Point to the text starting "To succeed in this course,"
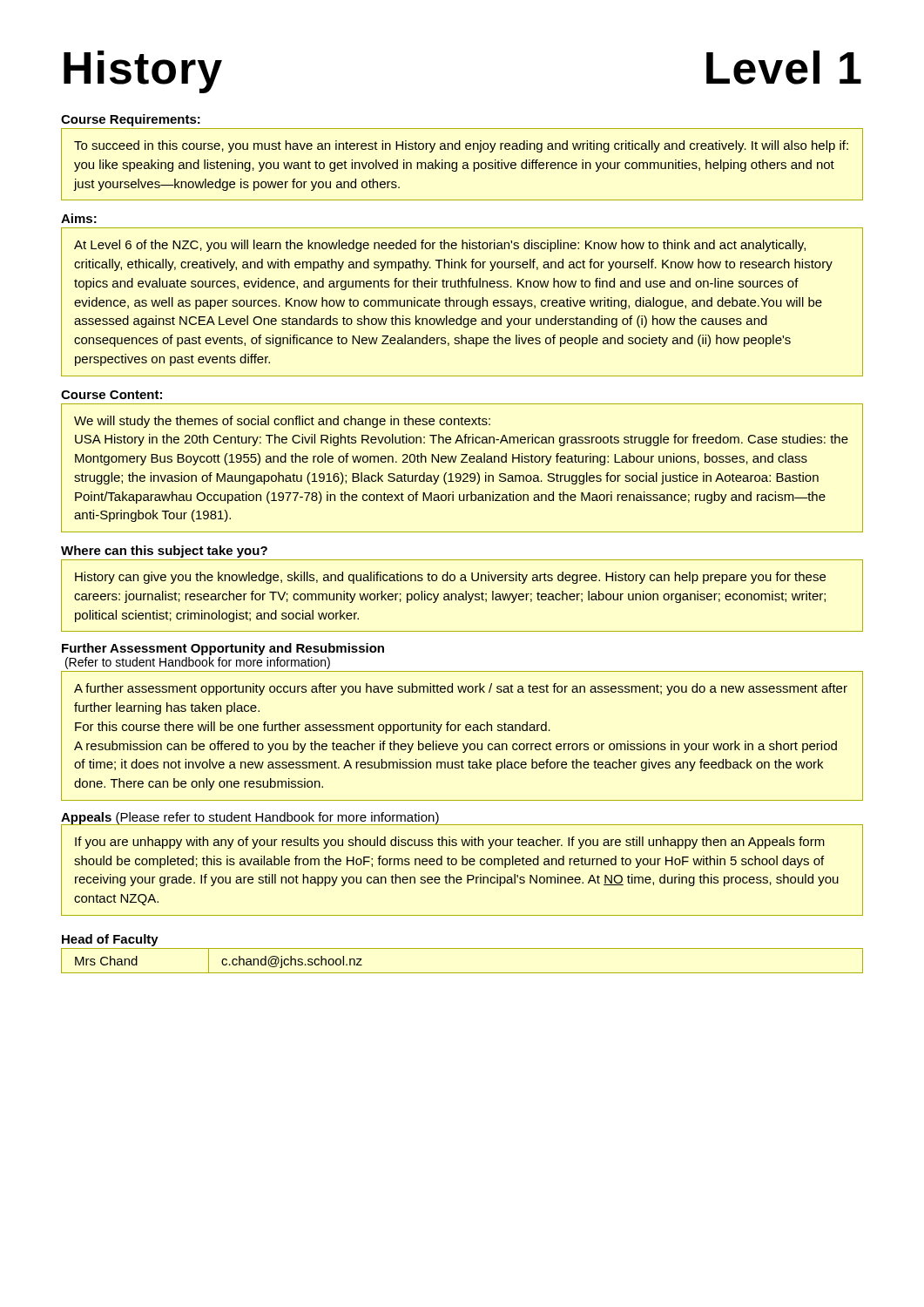 pyautogui.click(x=462, y=164)
